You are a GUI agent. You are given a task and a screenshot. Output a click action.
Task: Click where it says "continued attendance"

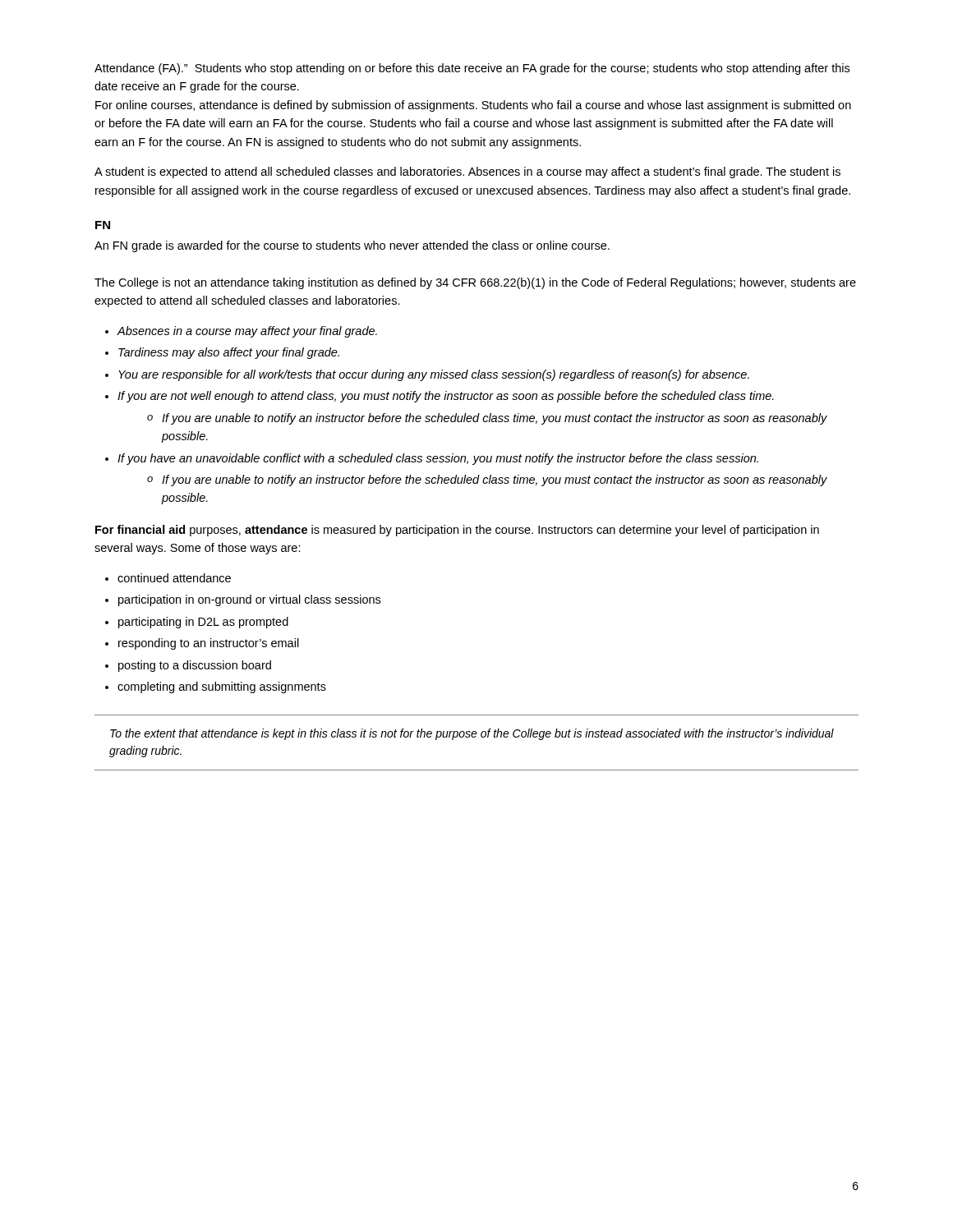[174, 578]
